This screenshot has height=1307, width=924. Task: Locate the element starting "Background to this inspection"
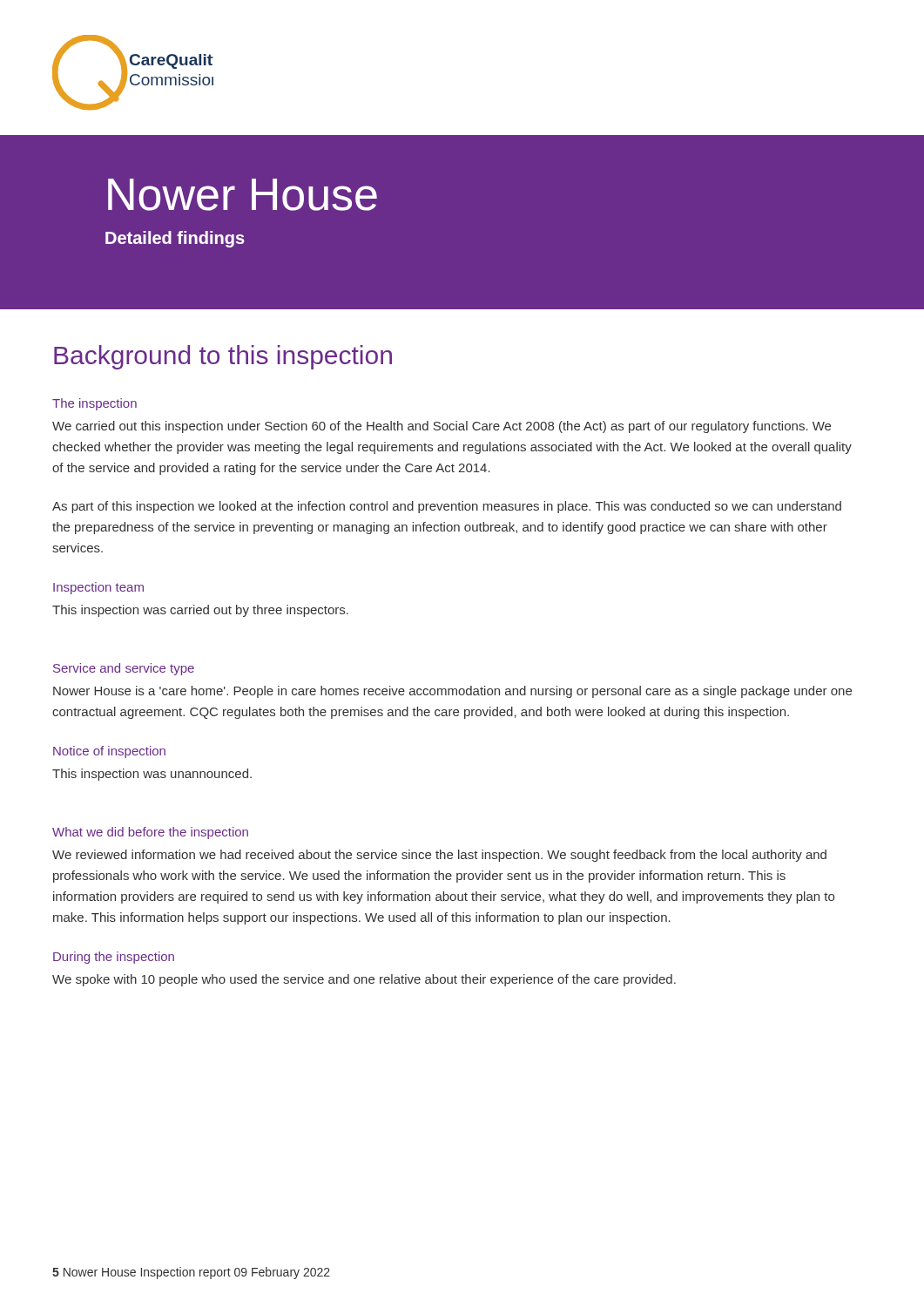[x=223, y=355]
